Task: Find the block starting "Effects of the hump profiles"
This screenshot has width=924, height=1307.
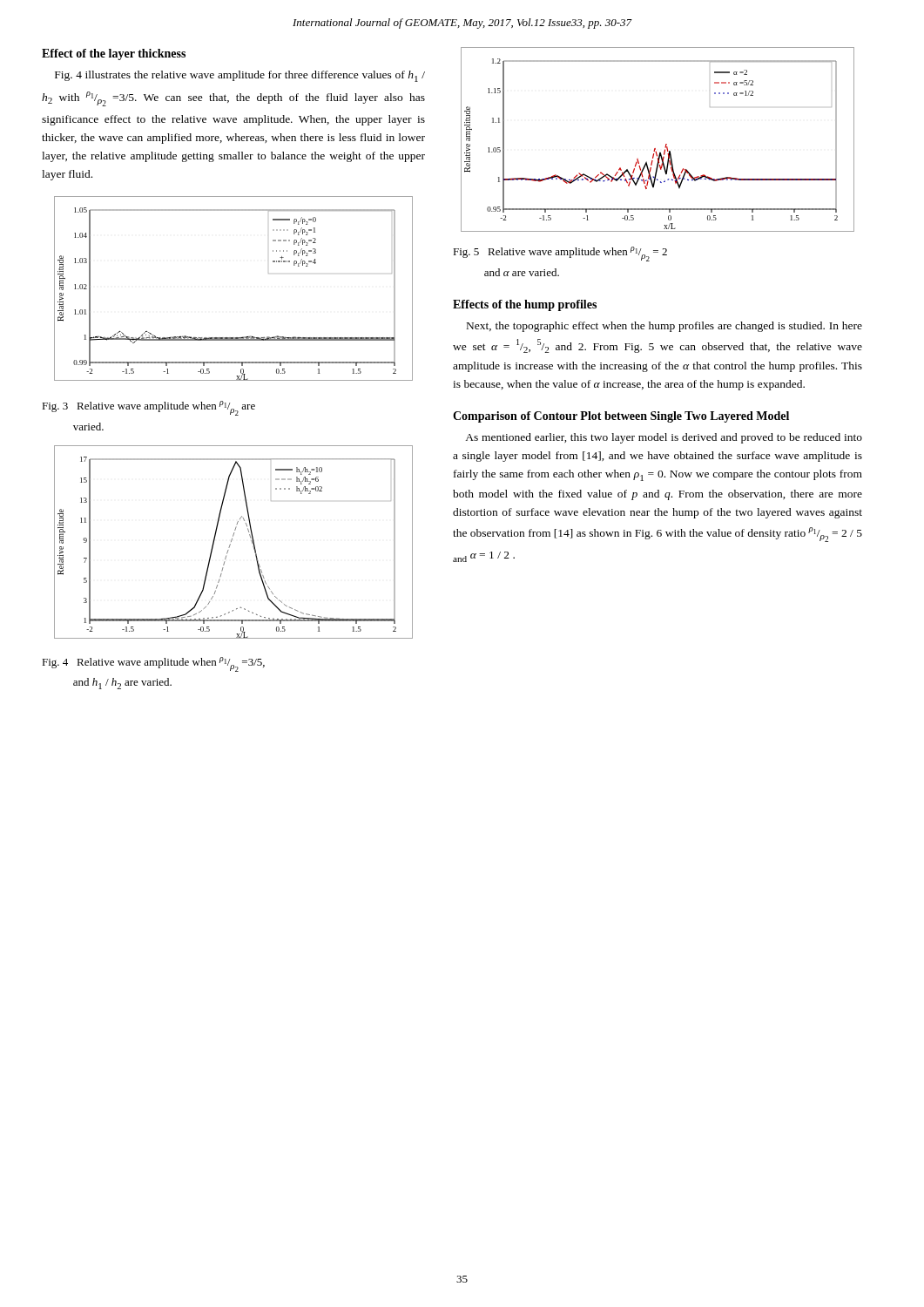Action: 525,304
